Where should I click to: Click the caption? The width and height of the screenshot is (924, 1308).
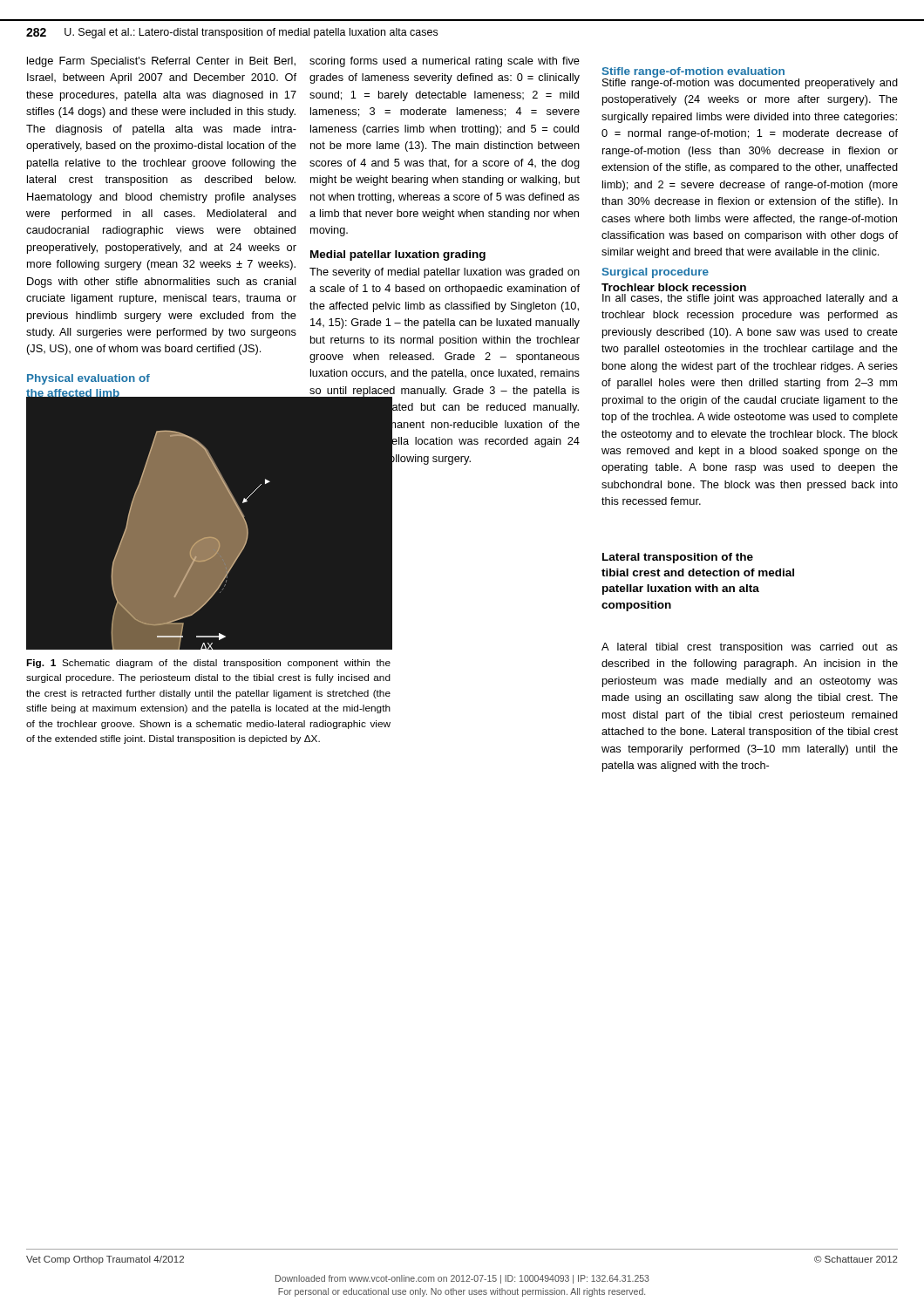click(208, 701)
